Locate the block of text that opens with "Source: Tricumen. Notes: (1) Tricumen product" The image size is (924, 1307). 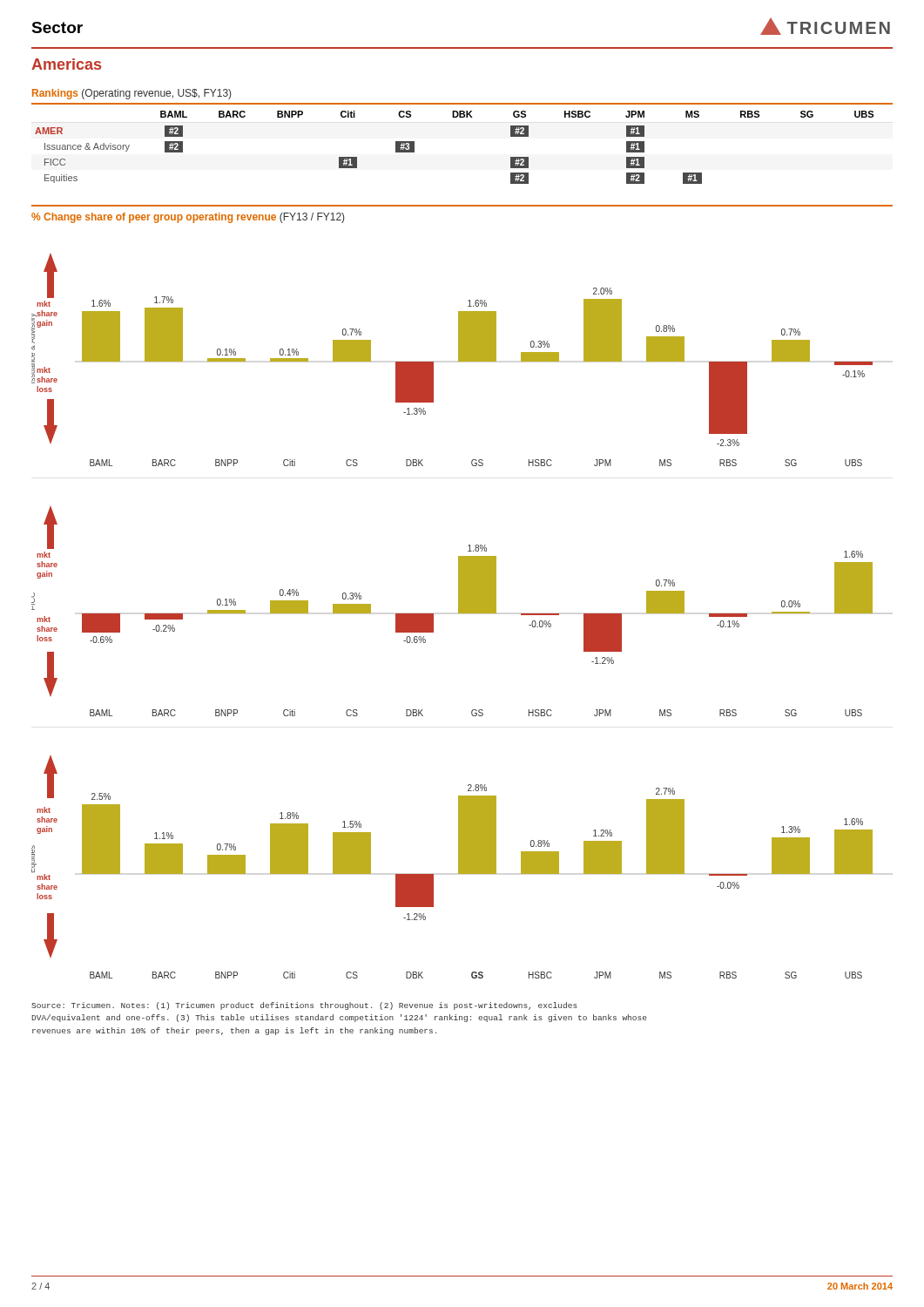tap(339, 1018)
